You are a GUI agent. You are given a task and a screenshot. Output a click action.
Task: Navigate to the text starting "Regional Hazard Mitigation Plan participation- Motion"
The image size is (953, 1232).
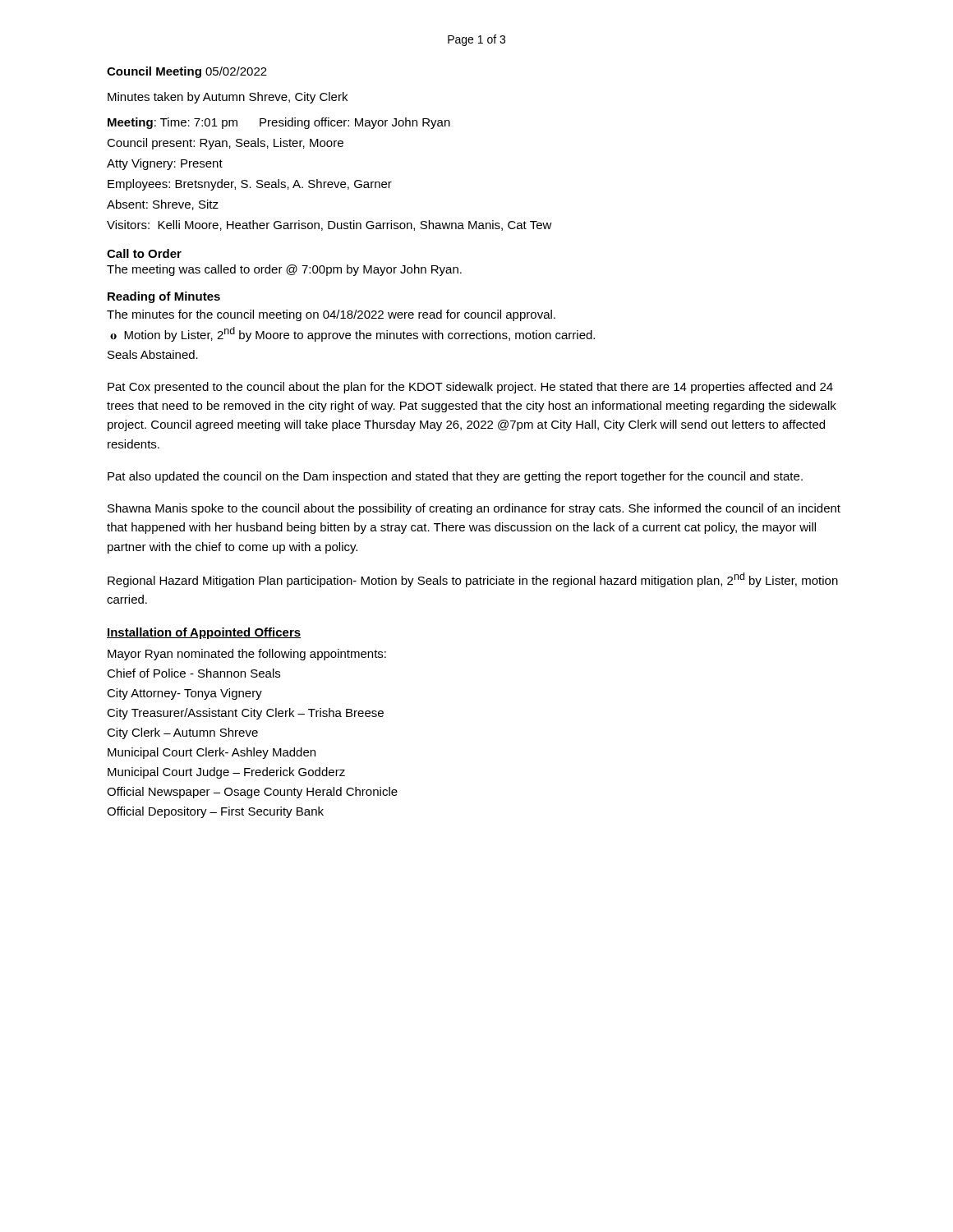coord(472,588)
